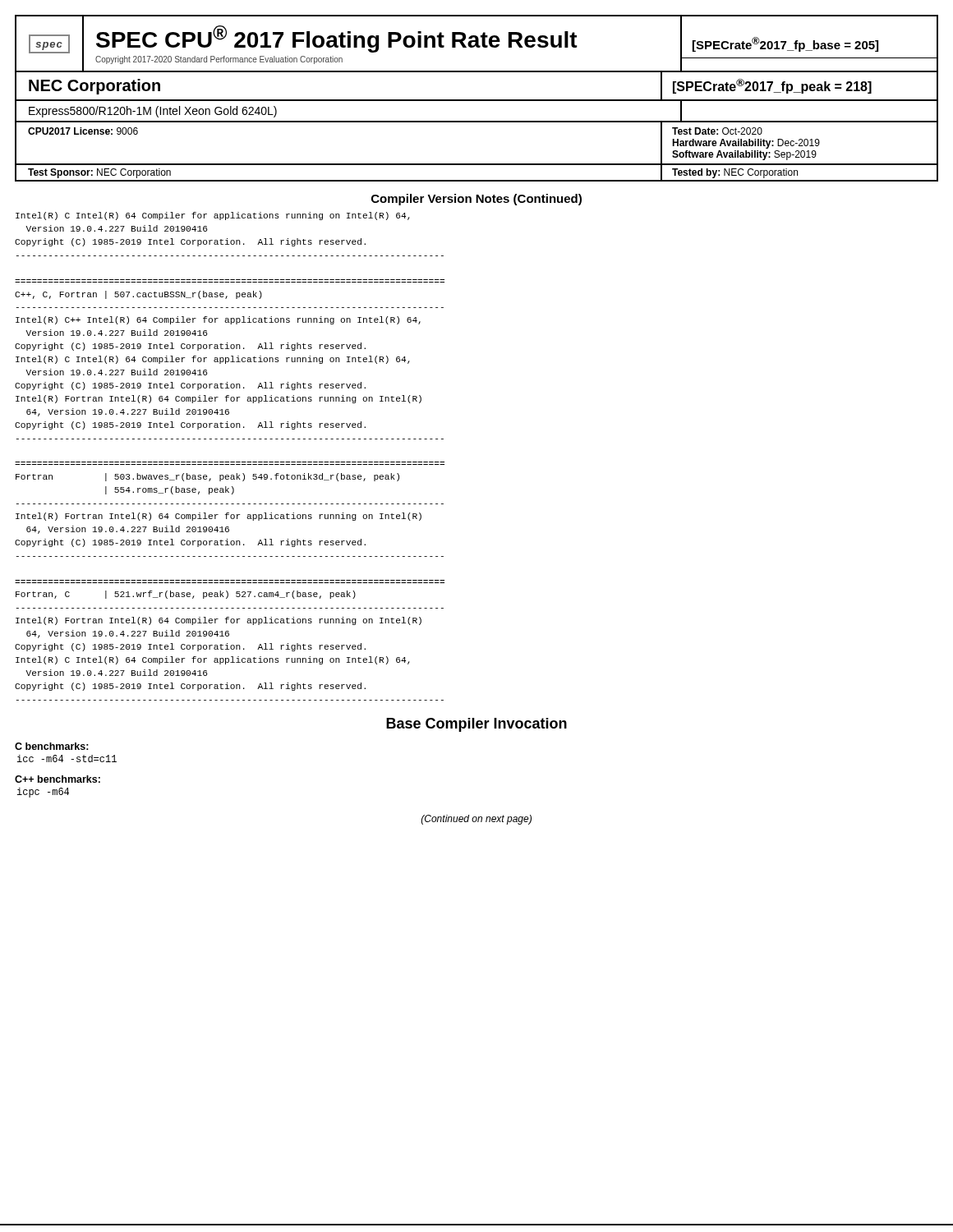Image resolution: width=953 pixels, height=1232 pixels.
Task: Click on the section header with the text "Compiler Version Notes (Continued)"
Action: coord(476,198)
